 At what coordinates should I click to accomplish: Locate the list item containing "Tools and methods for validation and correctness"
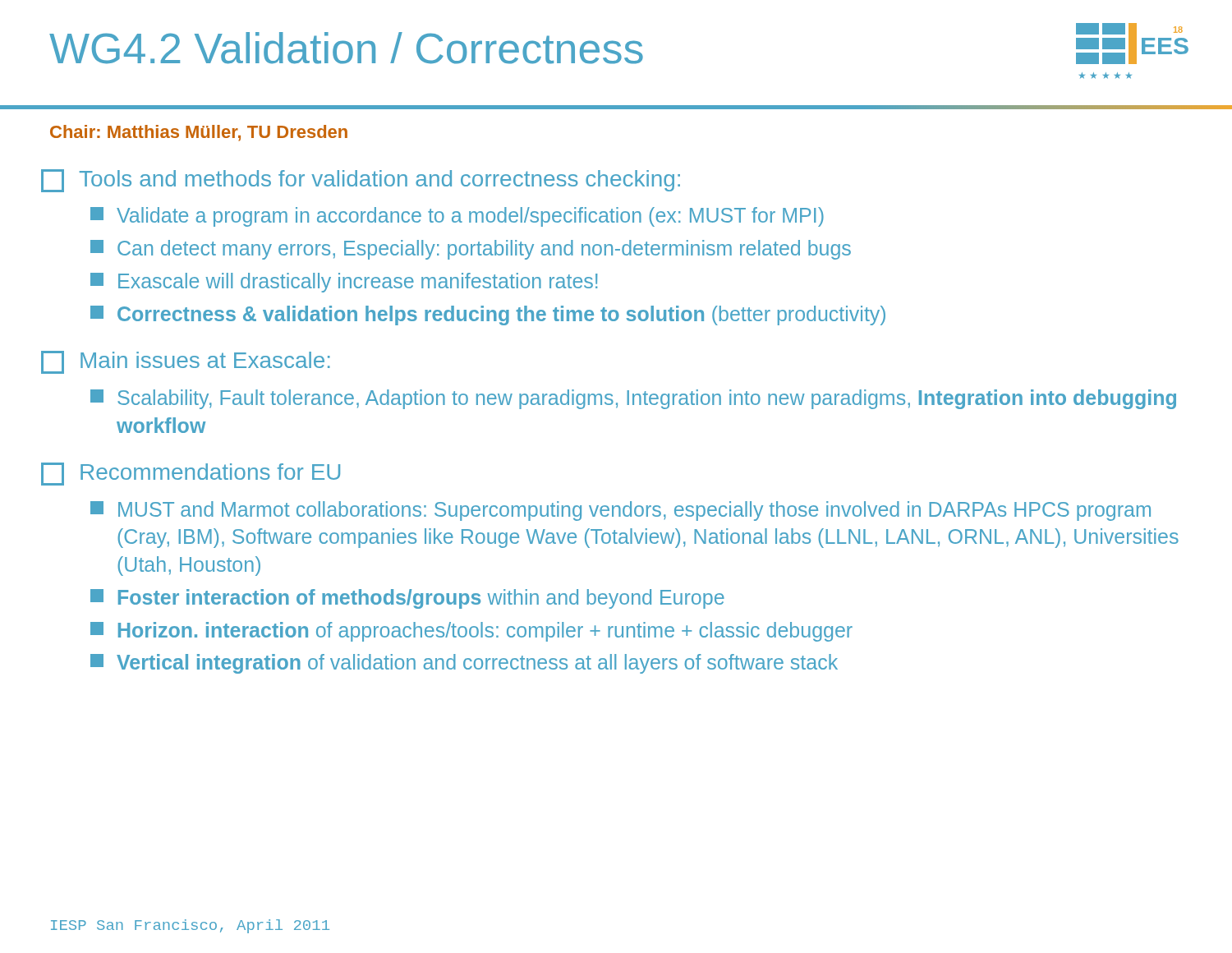616,179
